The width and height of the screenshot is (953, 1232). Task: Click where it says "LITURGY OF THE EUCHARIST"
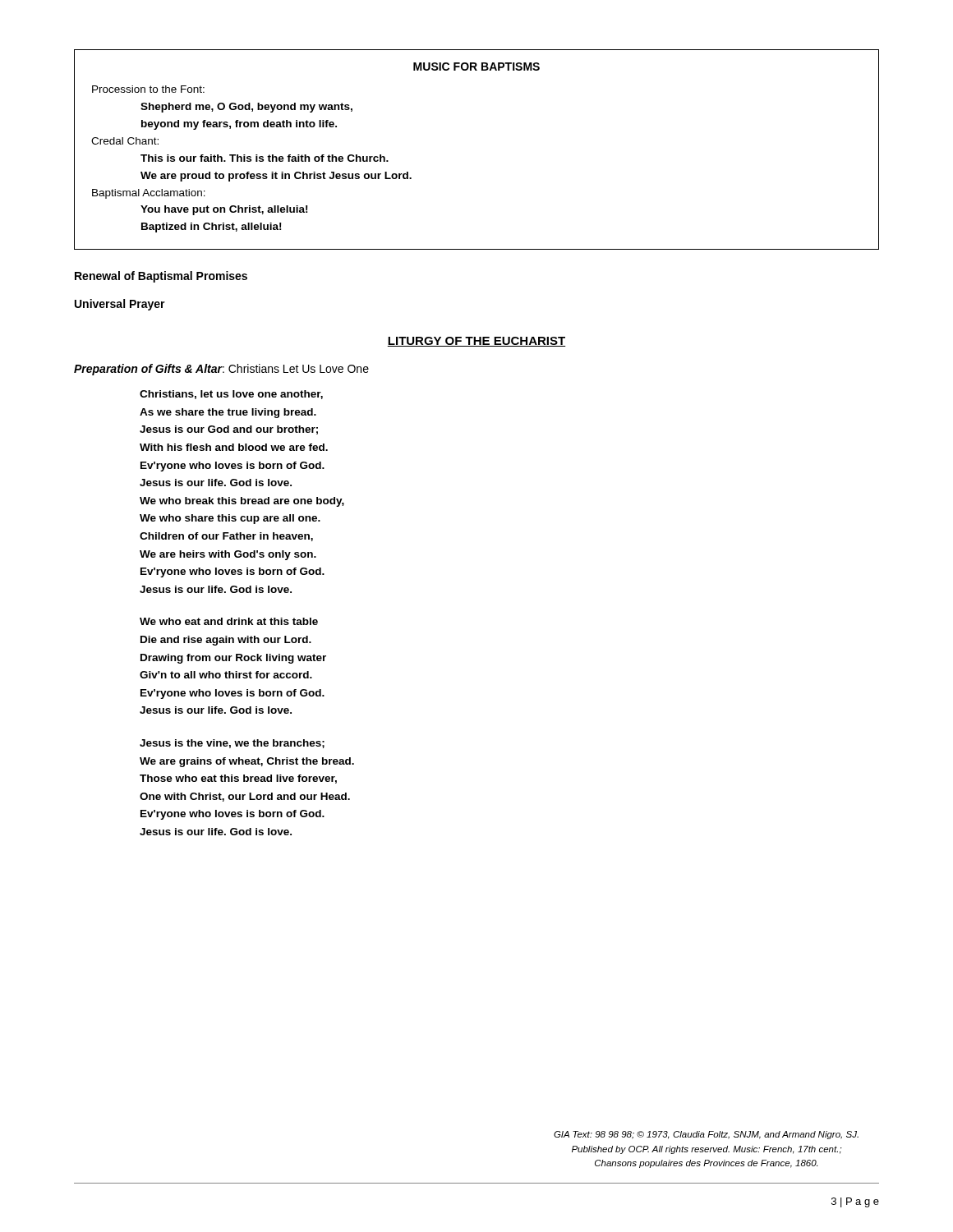pos(476,341)
